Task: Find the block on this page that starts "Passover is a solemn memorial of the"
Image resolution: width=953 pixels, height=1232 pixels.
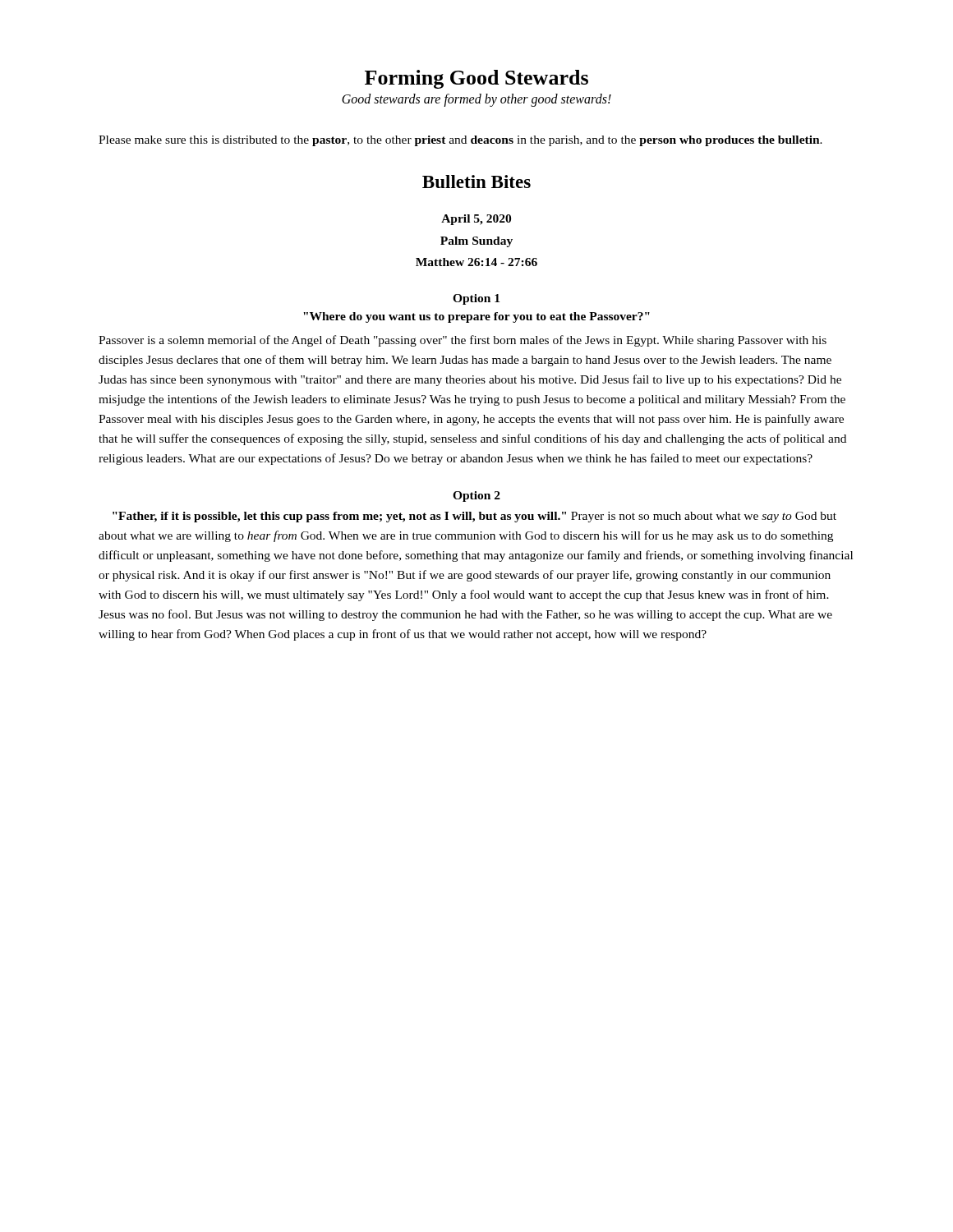Action: pyautogui.click(x=473, y=399)
